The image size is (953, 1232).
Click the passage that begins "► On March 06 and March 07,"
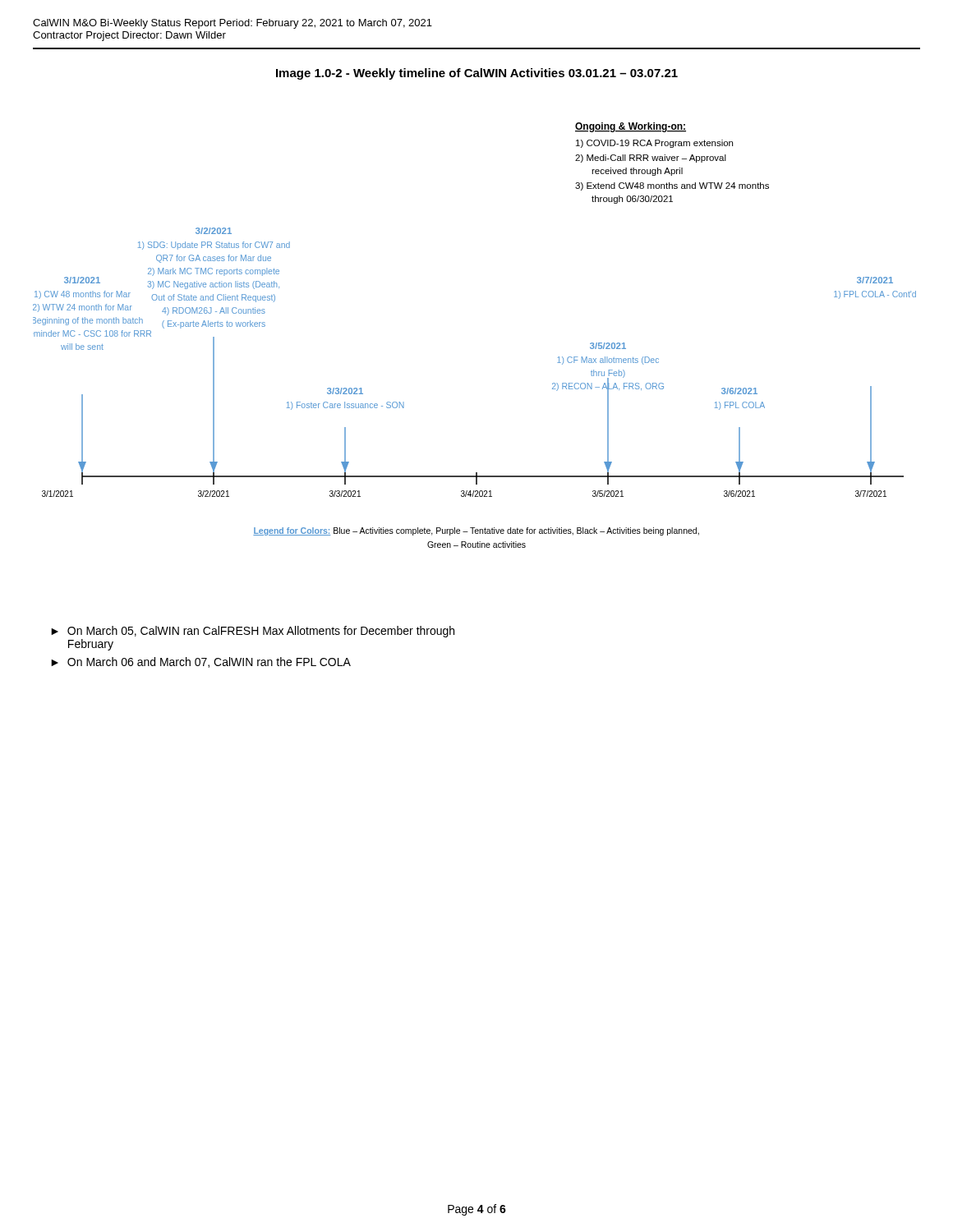200,662
